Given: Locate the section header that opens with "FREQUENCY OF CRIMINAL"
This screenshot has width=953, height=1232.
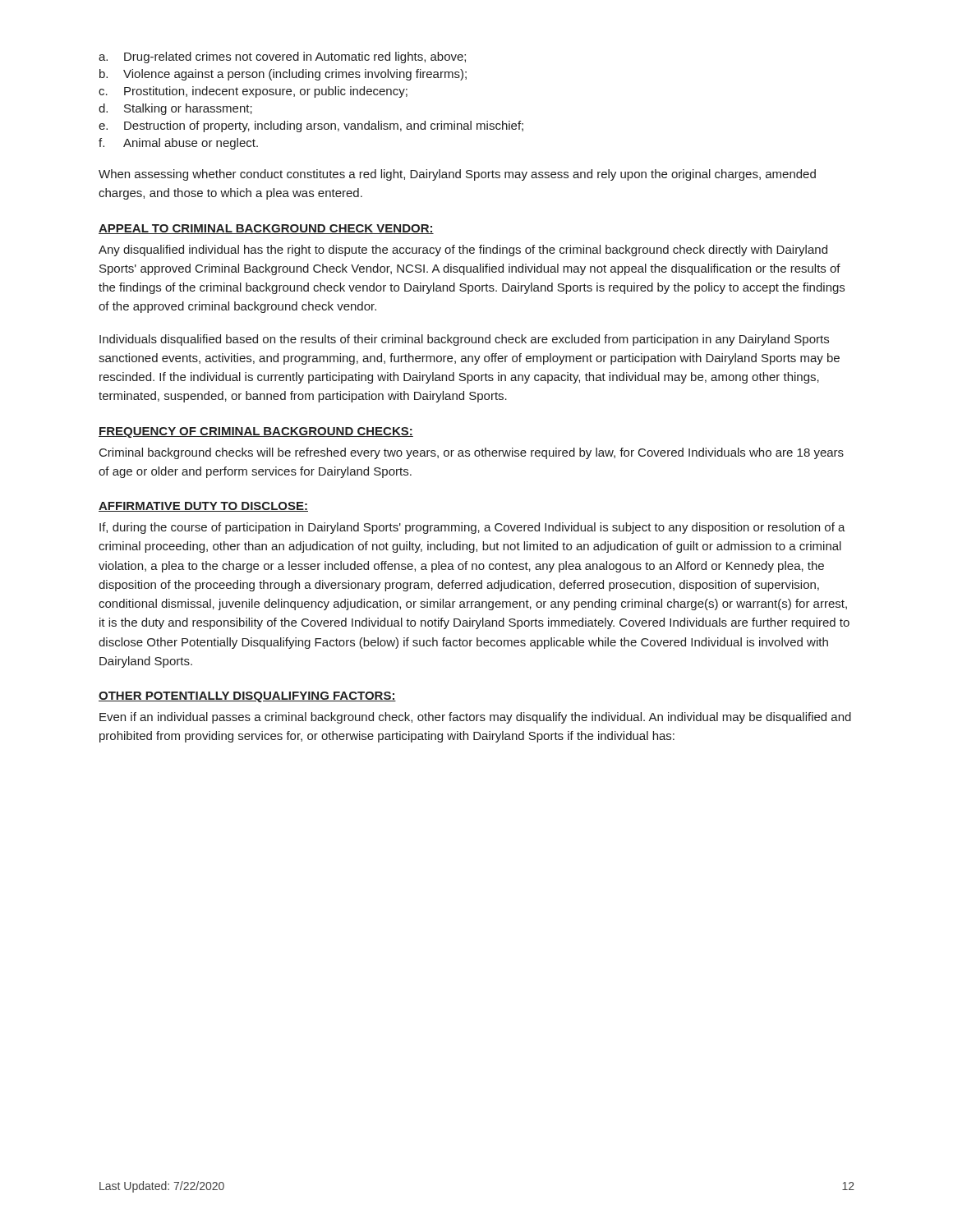Looking at the screenshot, I should point(256,430).
